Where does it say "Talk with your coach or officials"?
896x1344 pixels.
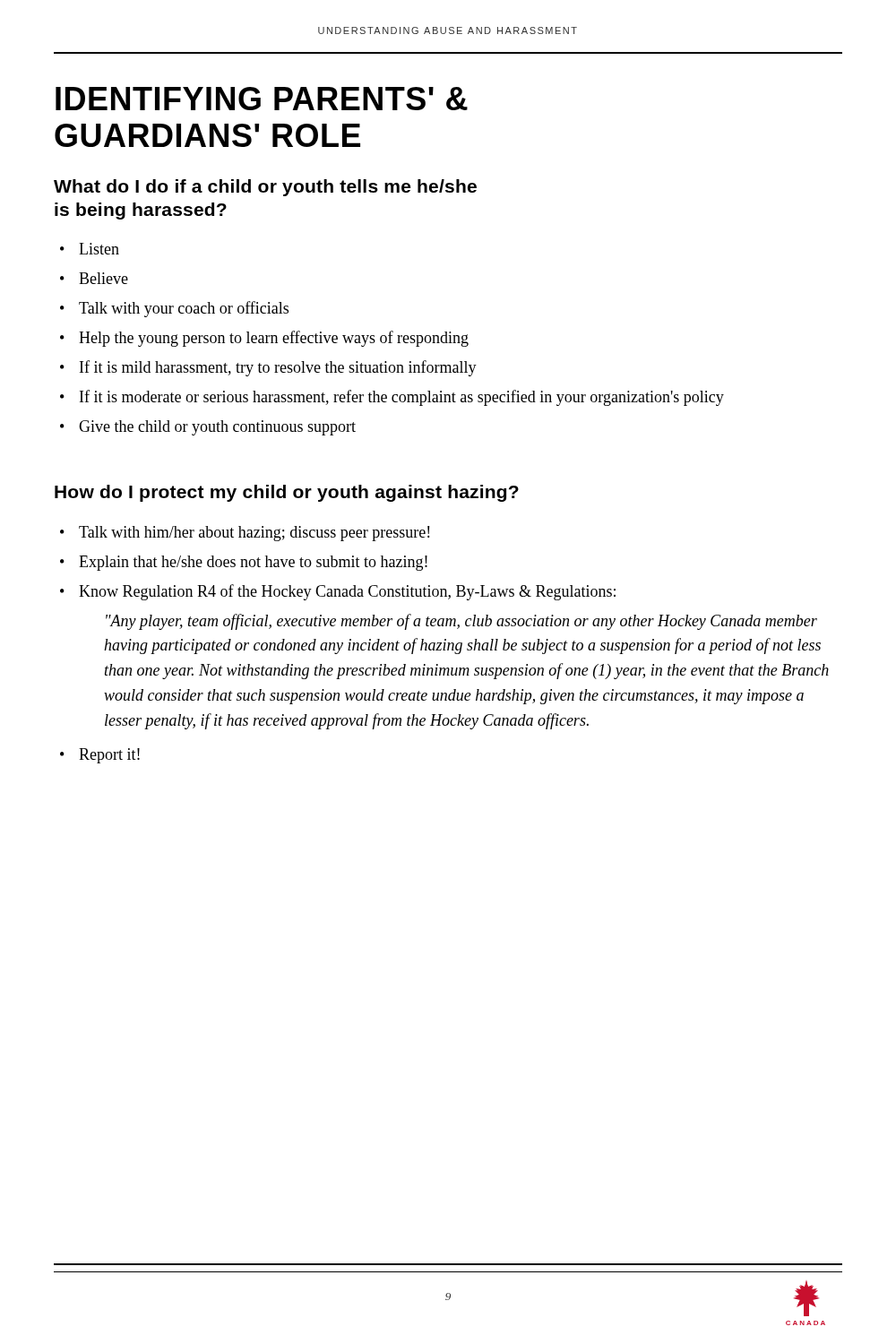[x=184, y=309]
